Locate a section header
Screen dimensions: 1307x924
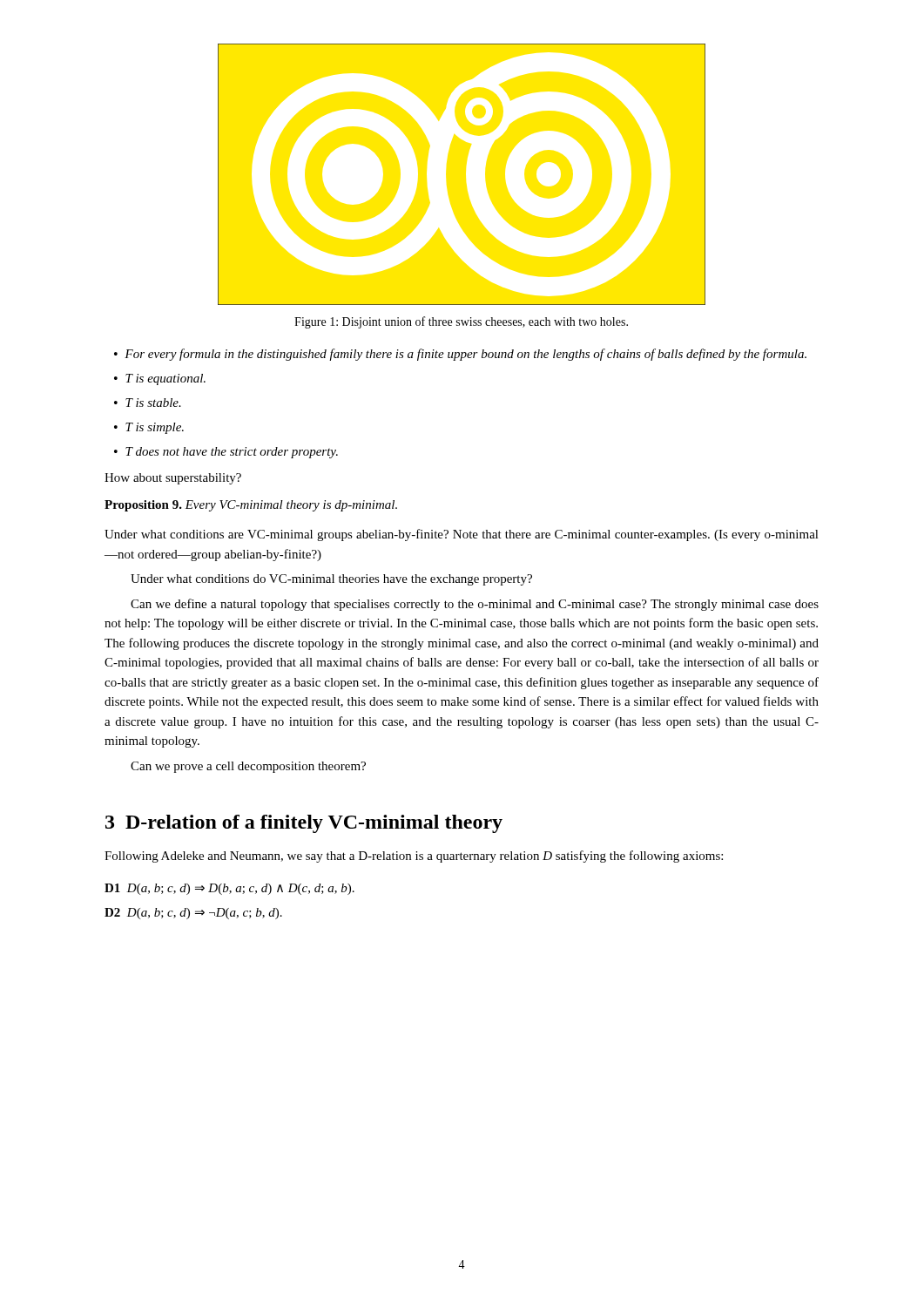click(304, 822)
